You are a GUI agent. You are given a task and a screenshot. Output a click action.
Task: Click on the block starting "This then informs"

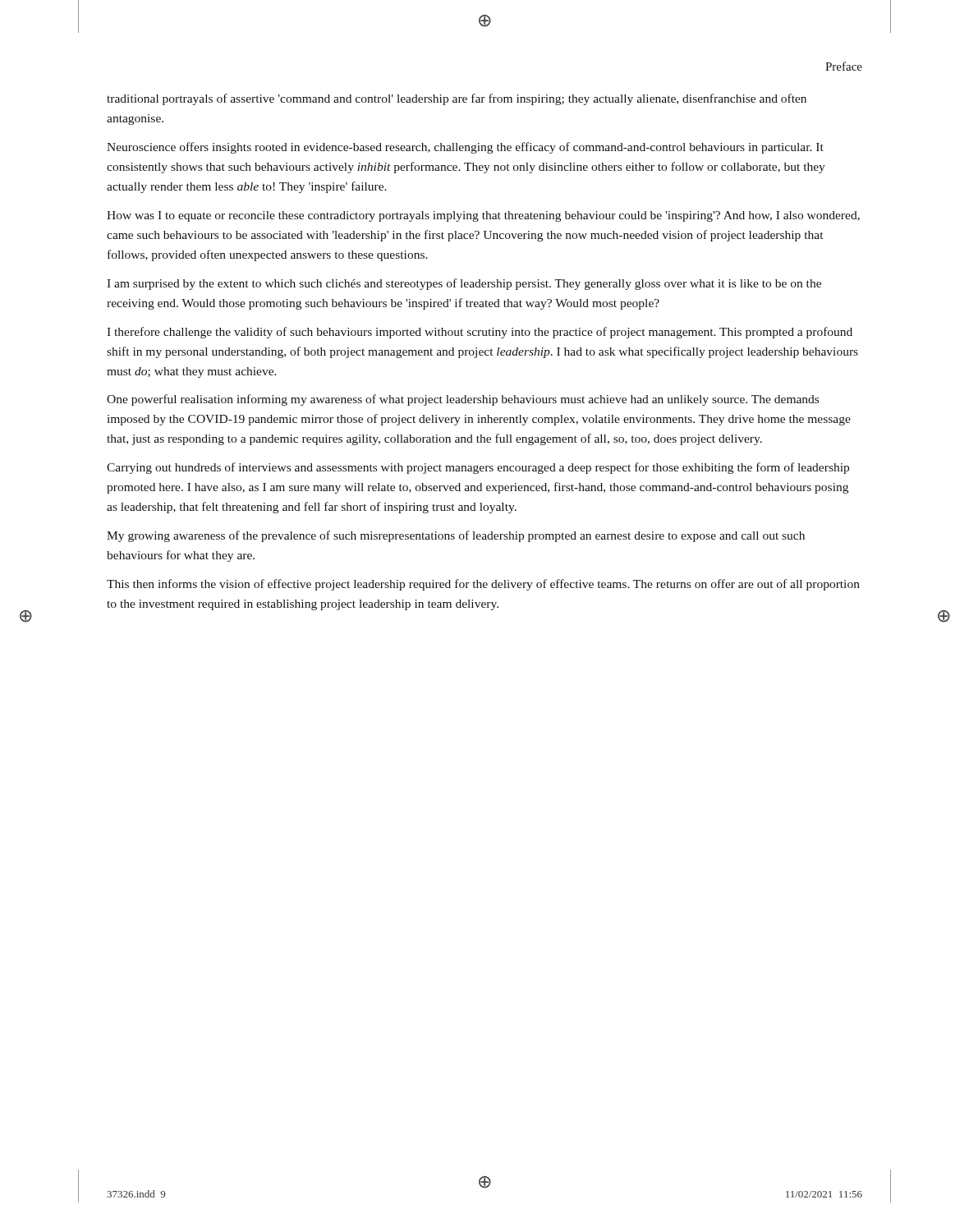tap(484, 594)
